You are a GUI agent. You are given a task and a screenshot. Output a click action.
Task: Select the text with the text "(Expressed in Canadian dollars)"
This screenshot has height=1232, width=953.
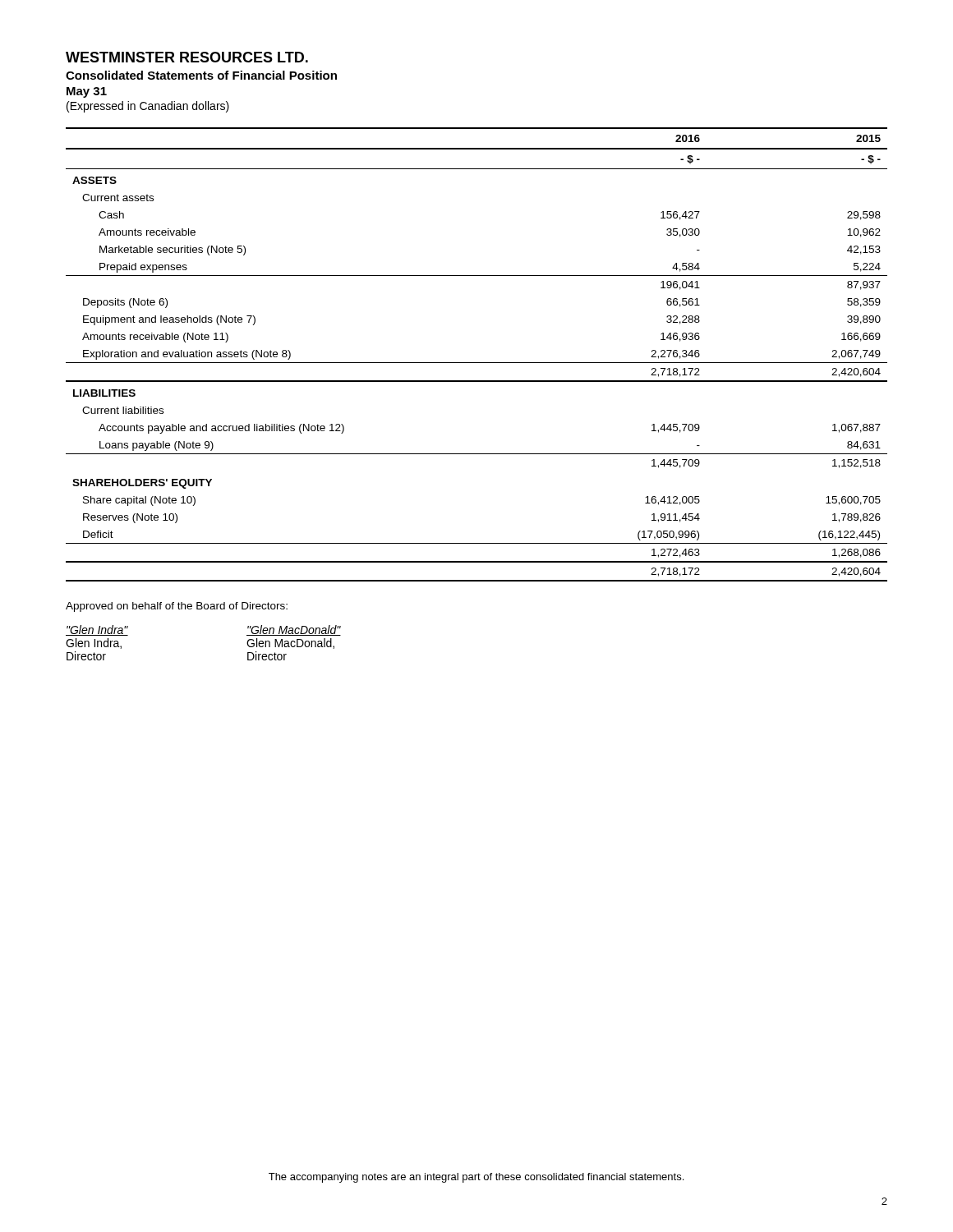coord(148,106)
